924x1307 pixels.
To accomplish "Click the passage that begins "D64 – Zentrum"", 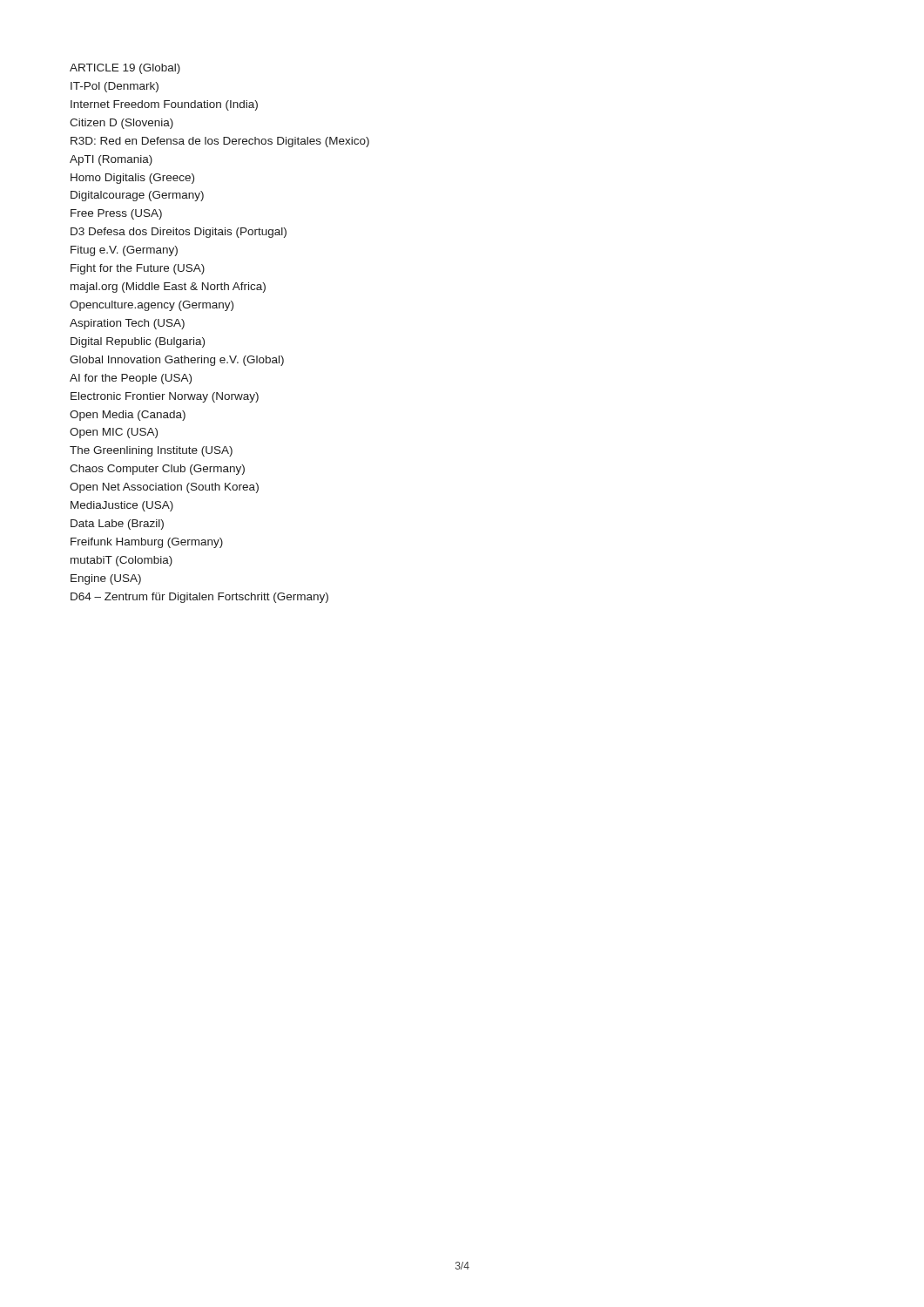I will pyautogui.click(x=199, y=596).
